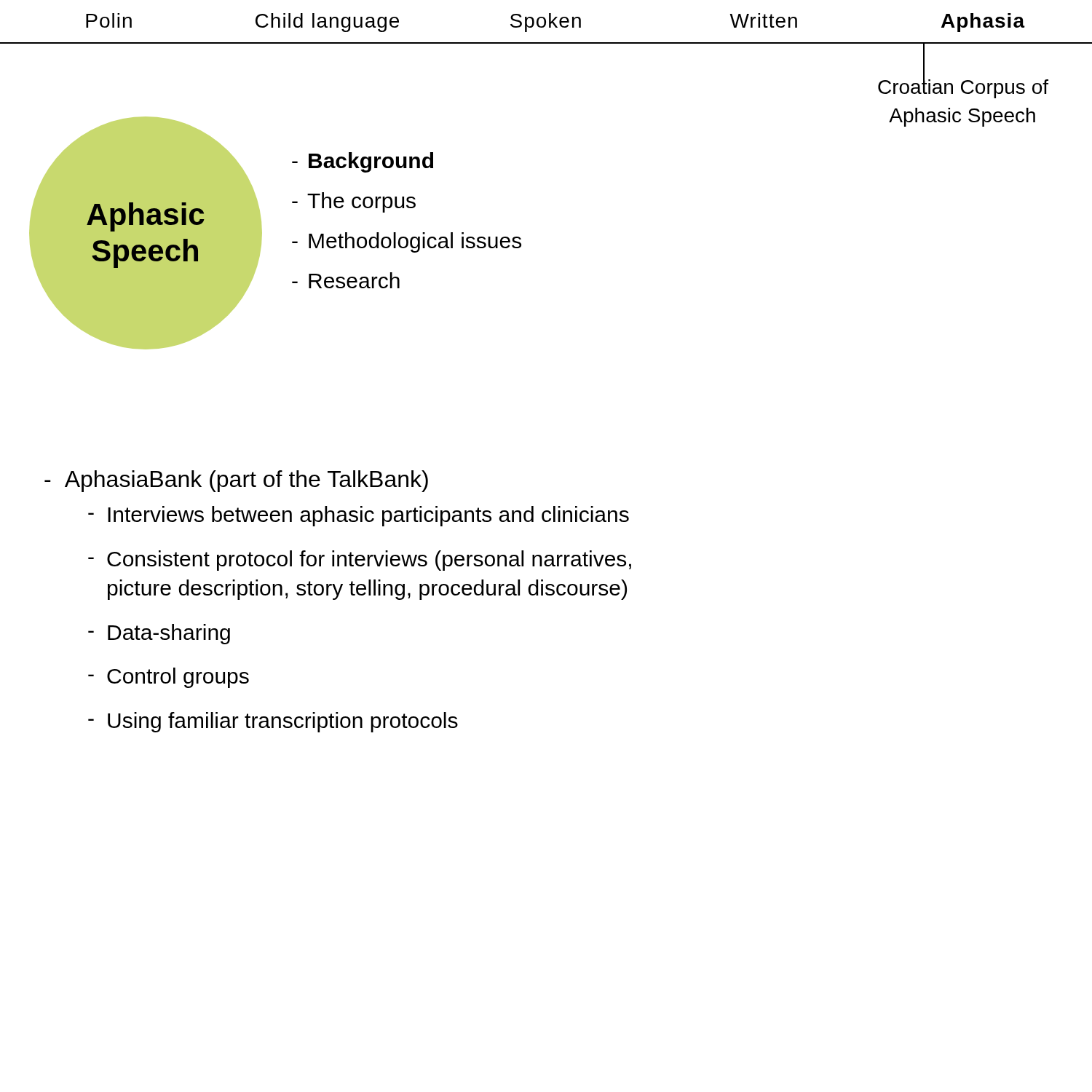Select the text starting "- Control groups"

coord(168,676)
